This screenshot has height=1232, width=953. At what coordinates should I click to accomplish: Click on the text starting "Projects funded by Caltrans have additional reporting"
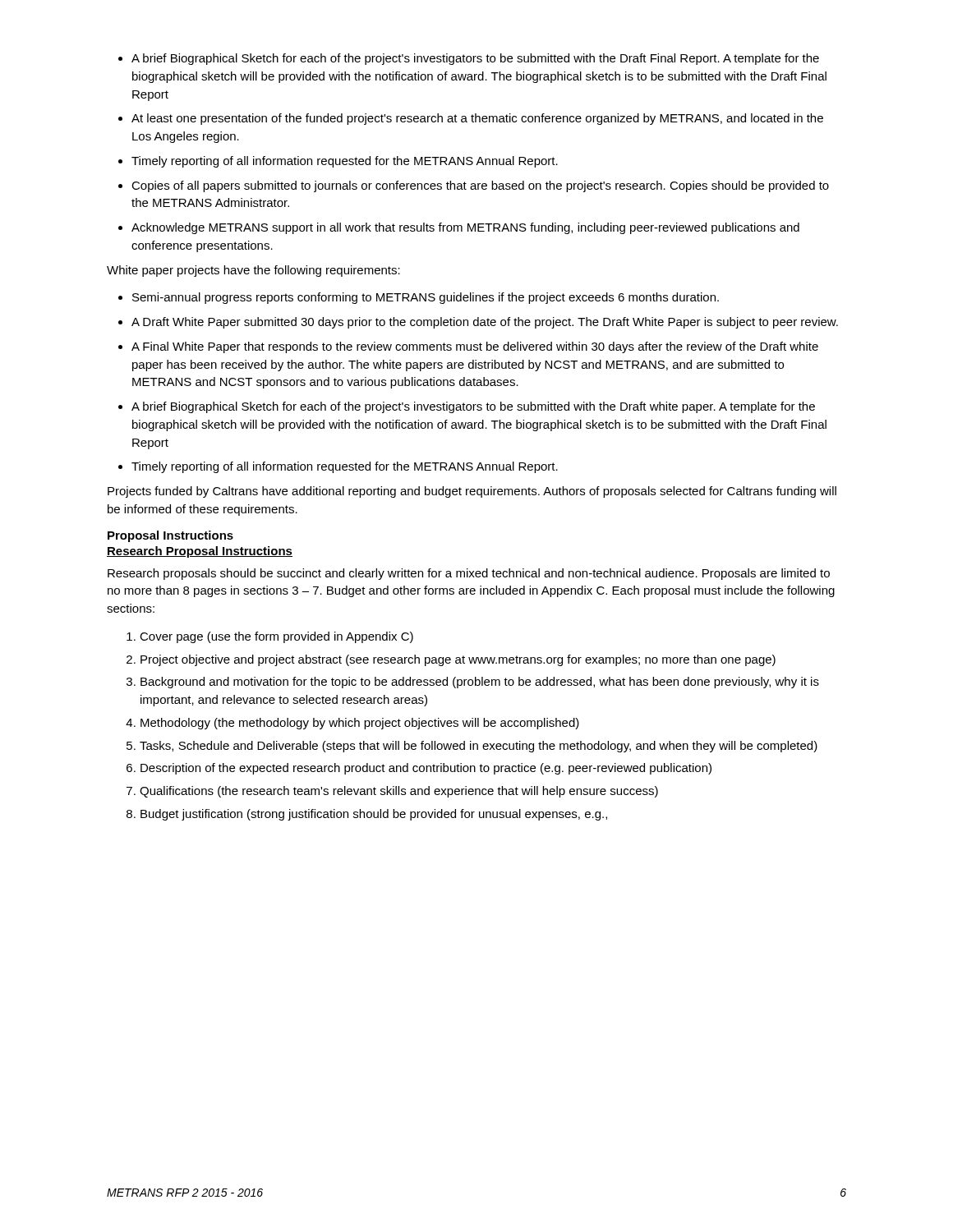[476, 500]
